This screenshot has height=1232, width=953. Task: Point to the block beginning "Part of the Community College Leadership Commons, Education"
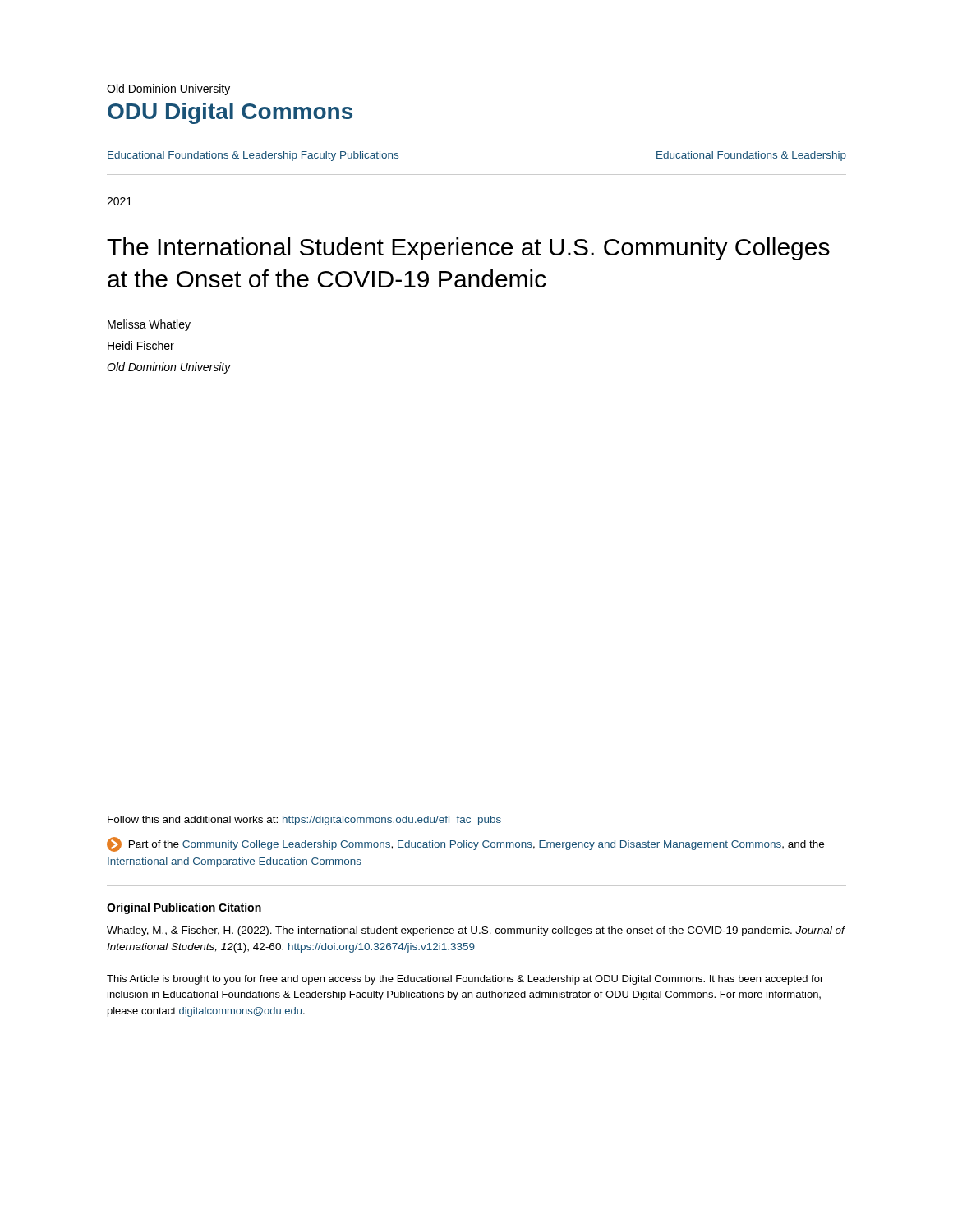point(466,852)
